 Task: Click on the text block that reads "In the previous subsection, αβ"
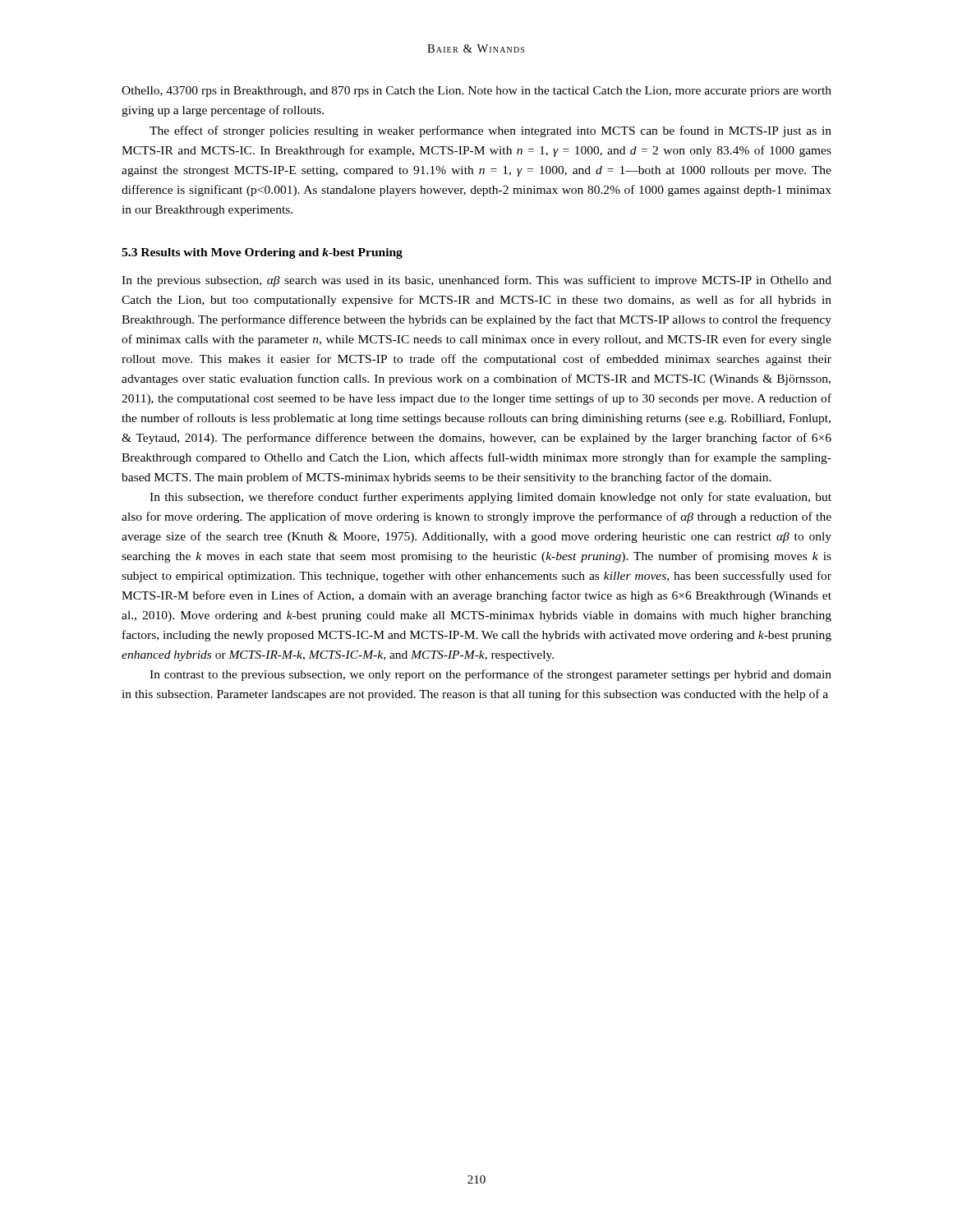tap(476, 487)
